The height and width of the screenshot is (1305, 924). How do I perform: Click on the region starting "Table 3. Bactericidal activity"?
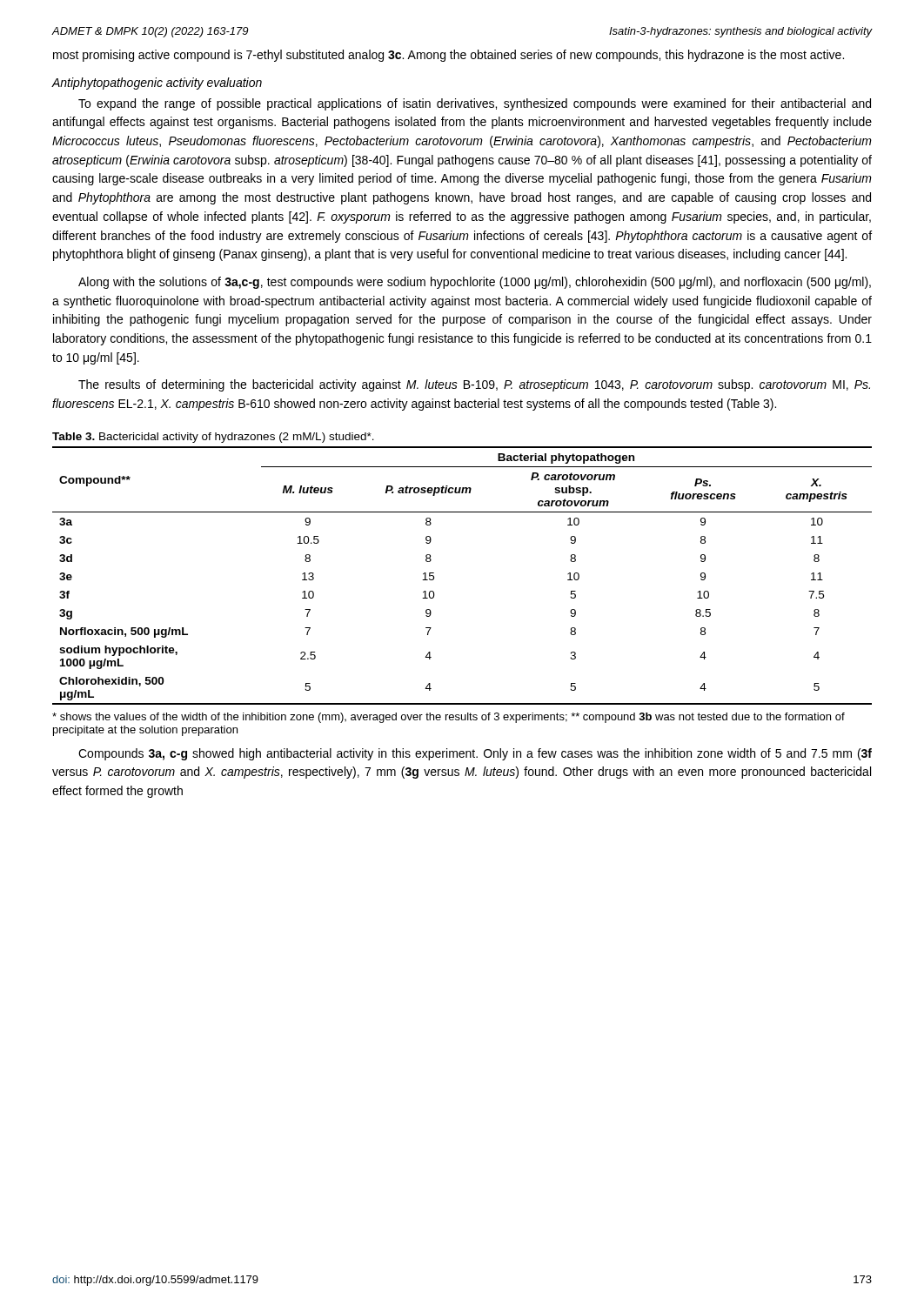coord(213,436)
